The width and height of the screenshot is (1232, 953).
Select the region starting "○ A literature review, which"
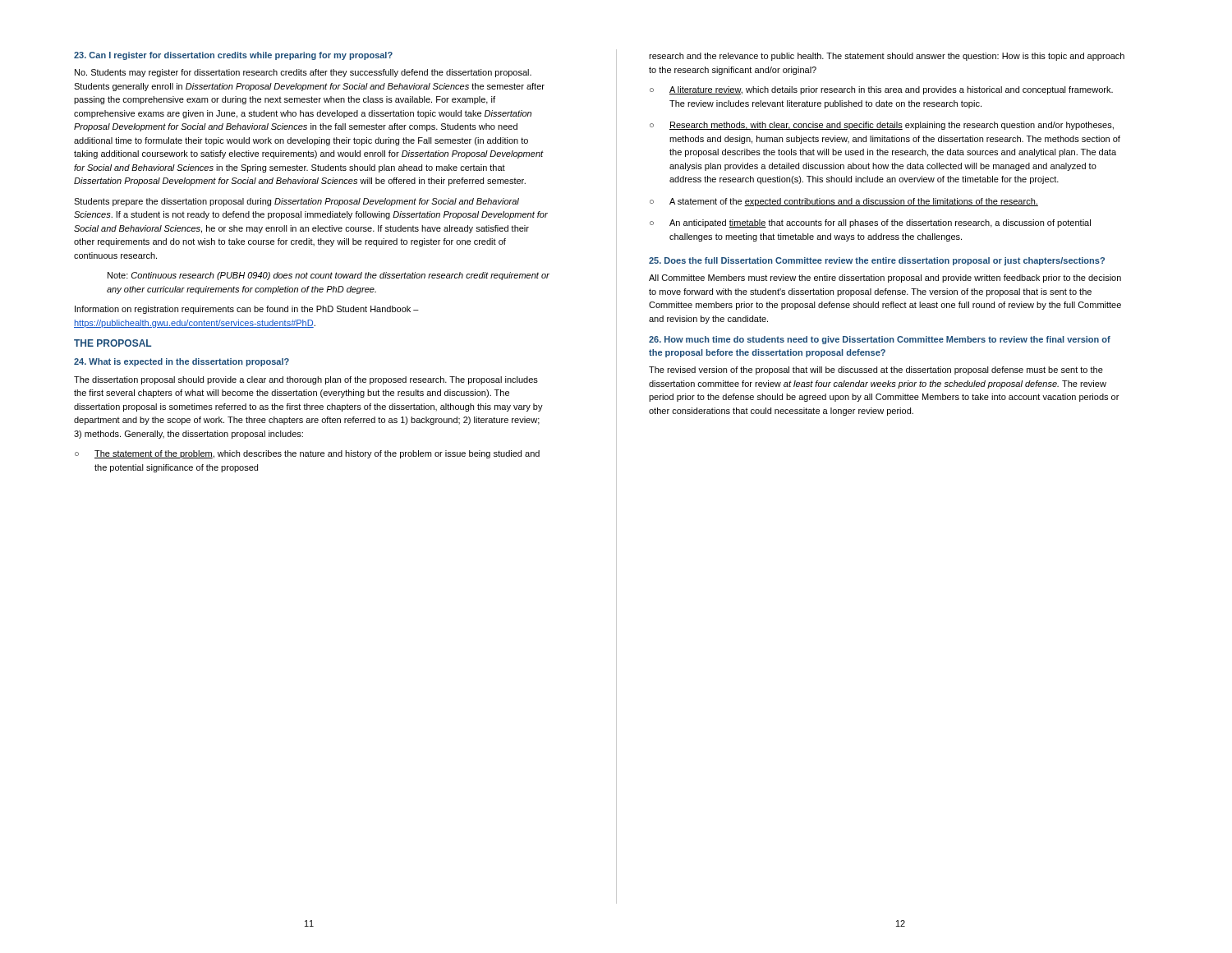887,97
